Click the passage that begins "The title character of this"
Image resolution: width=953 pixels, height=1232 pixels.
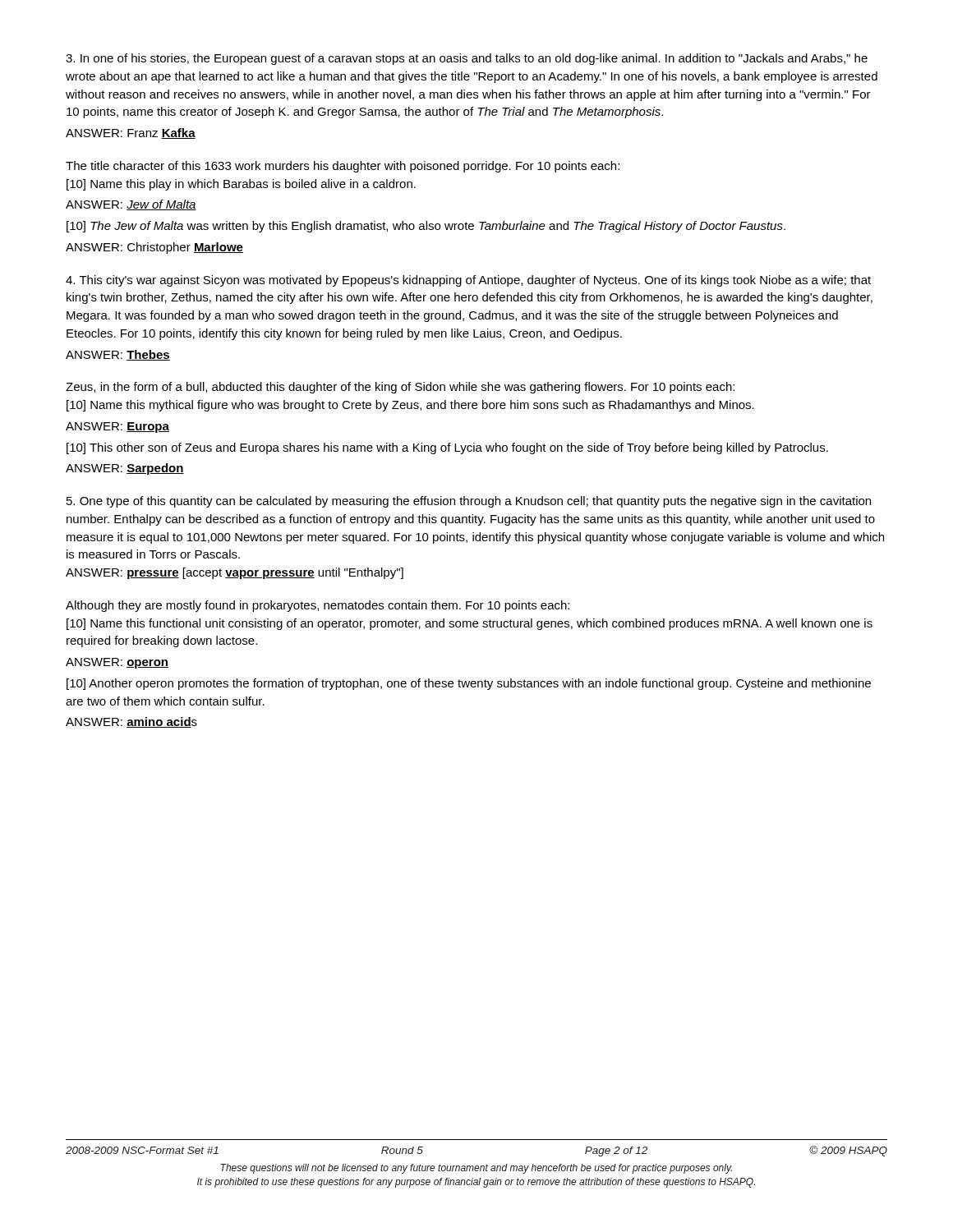(343, 167)
